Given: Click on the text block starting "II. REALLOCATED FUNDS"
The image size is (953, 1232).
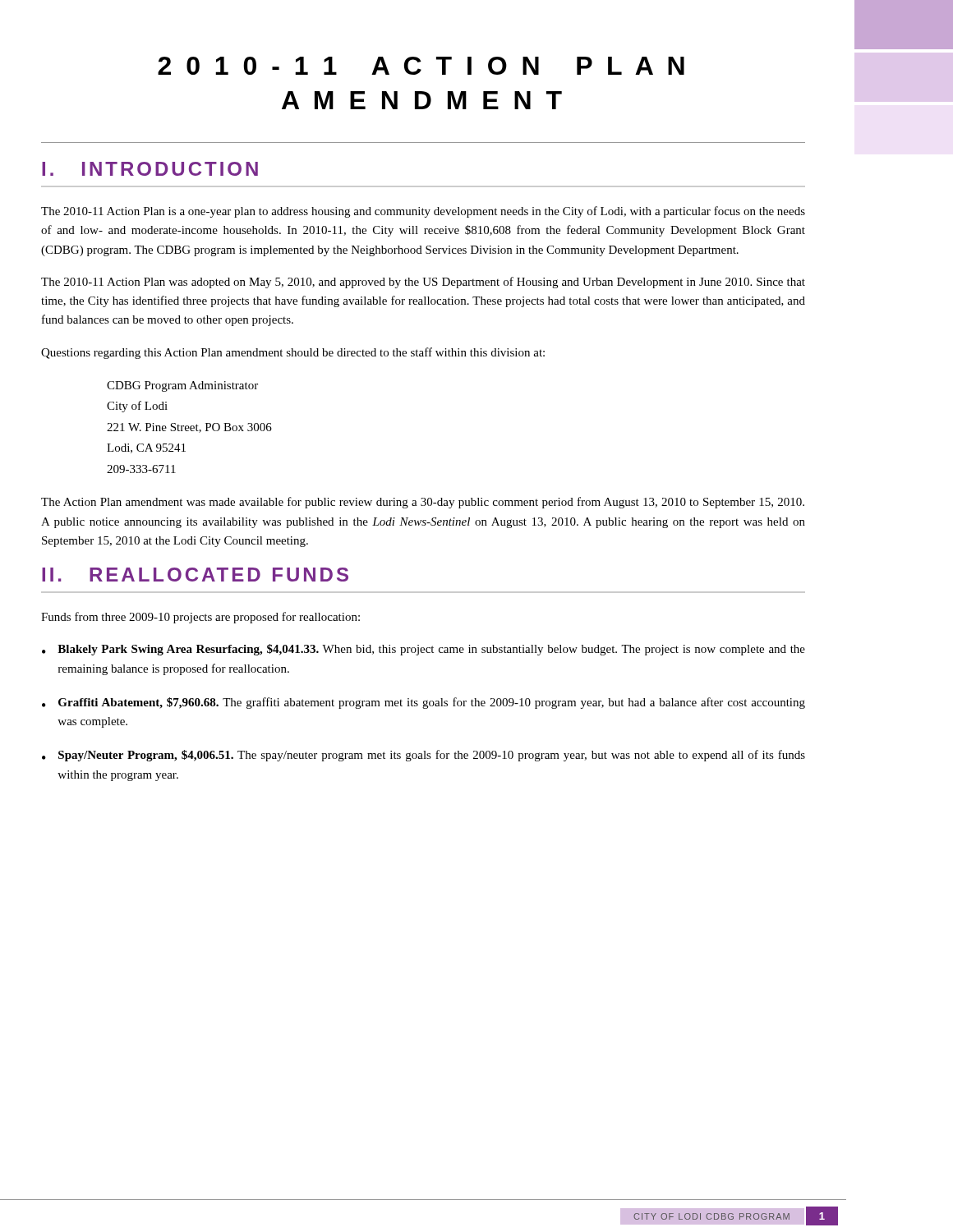Looking at the screenshot, I should tap(196, 575).
